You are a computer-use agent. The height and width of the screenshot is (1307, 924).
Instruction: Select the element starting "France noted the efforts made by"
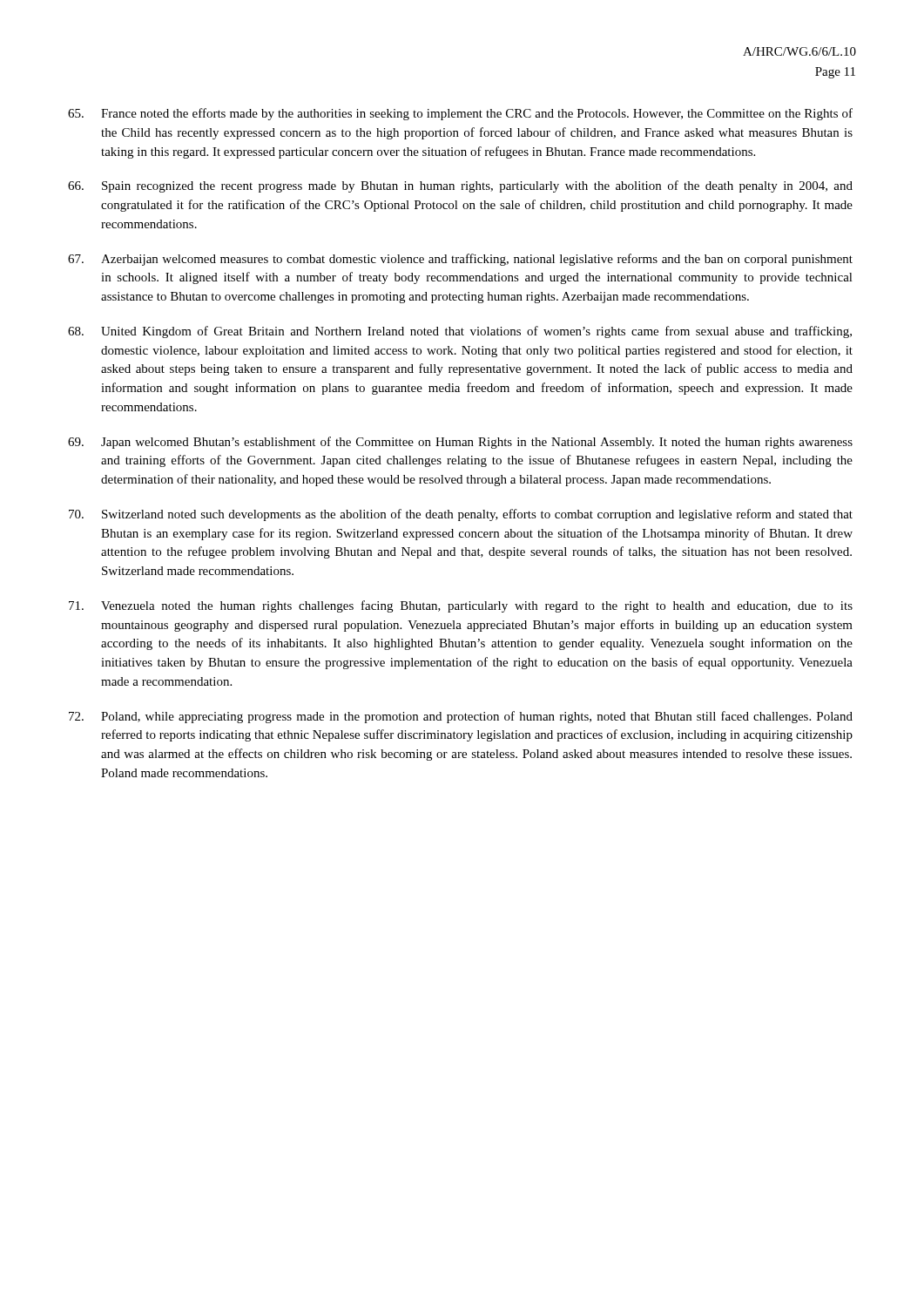460,133
